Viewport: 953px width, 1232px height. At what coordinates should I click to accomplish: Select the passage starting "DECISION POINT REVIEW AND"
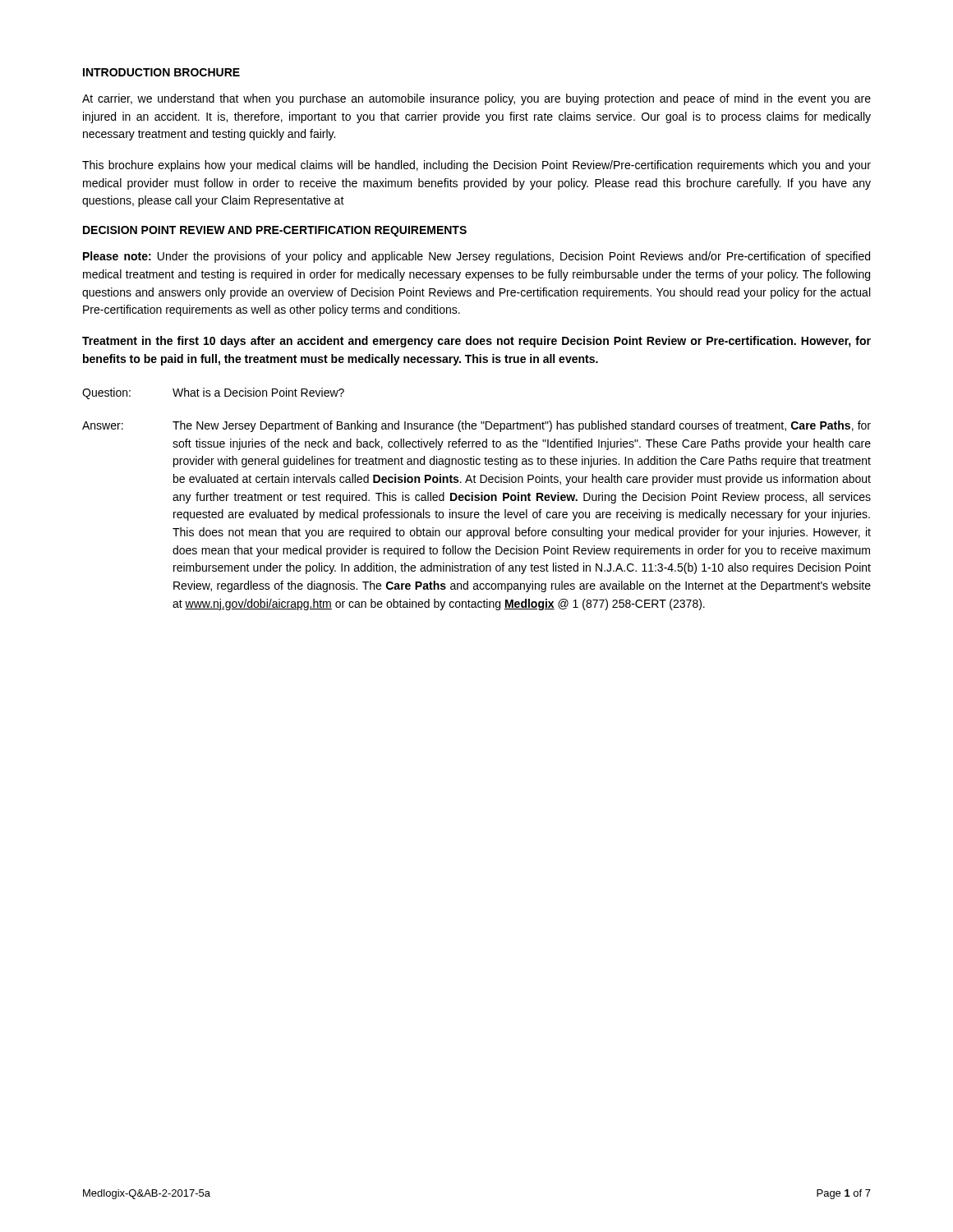pyautogui.click(x=275, y=230)
